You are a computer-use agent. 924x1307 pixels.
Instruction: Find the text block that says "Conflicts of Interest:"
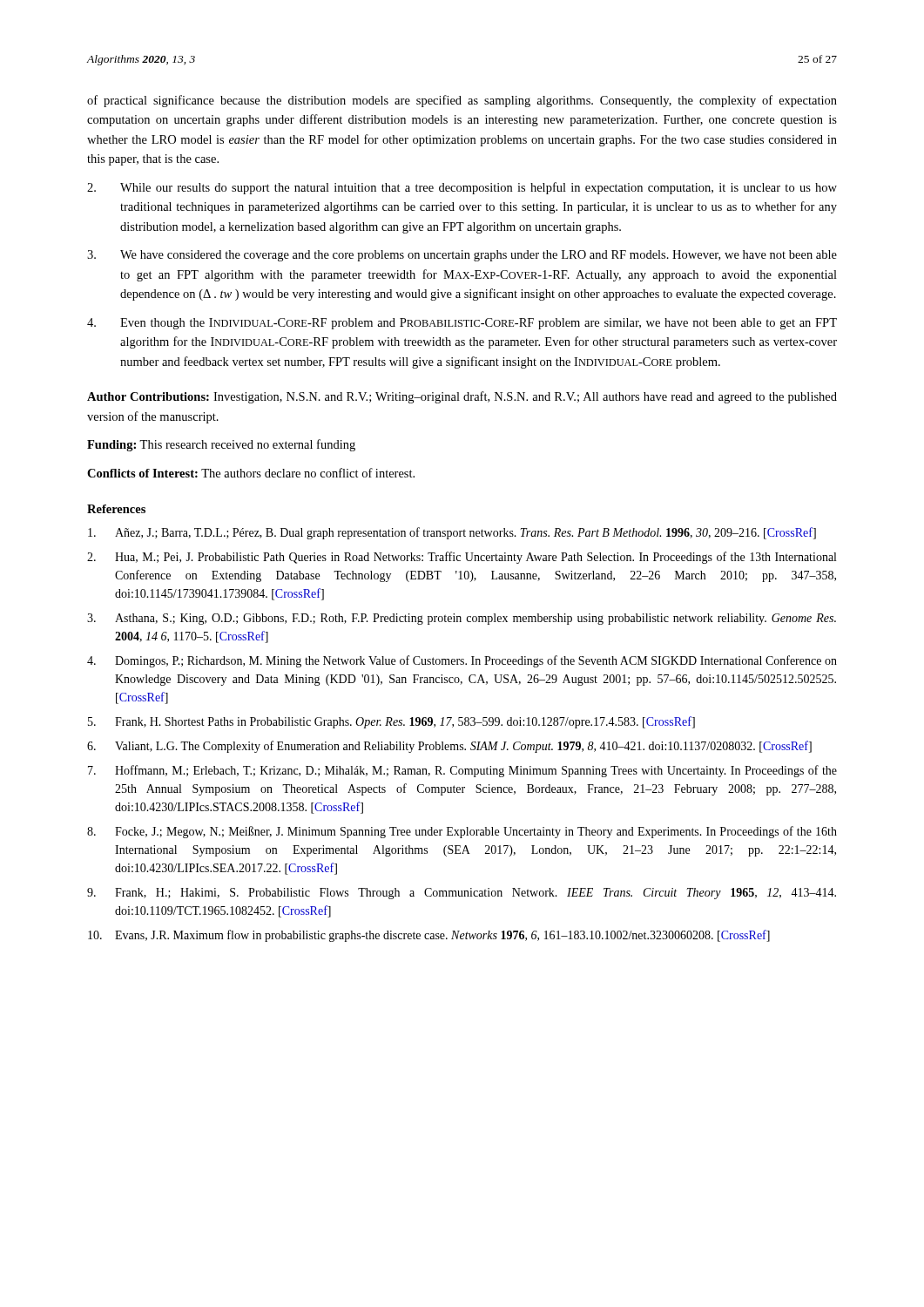click(251, 473)
